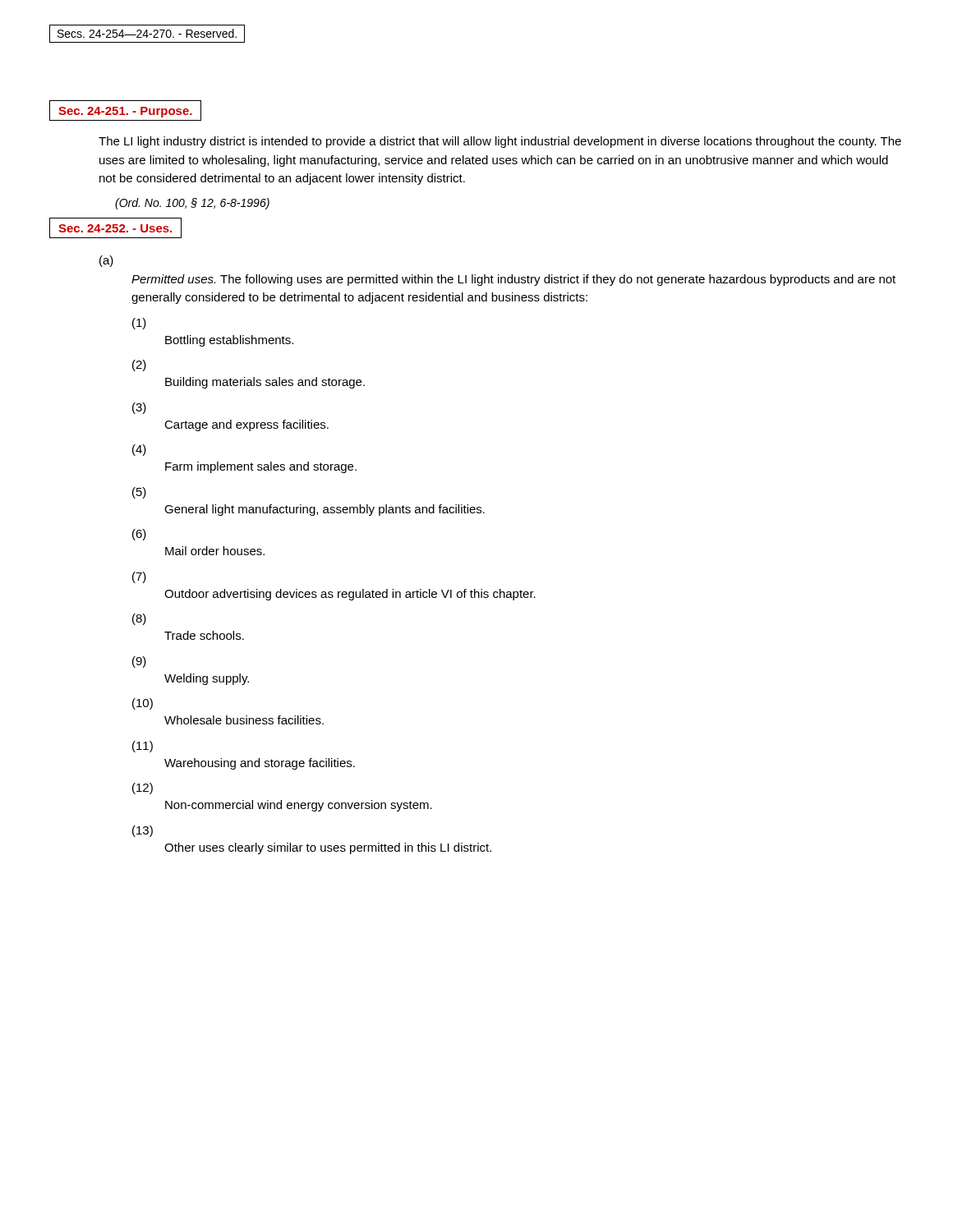This screenshot has width=953, height=1232.
Task: Find the text block that reads "Permitted uses. The following uses"
Action: [x=514, y=288]
